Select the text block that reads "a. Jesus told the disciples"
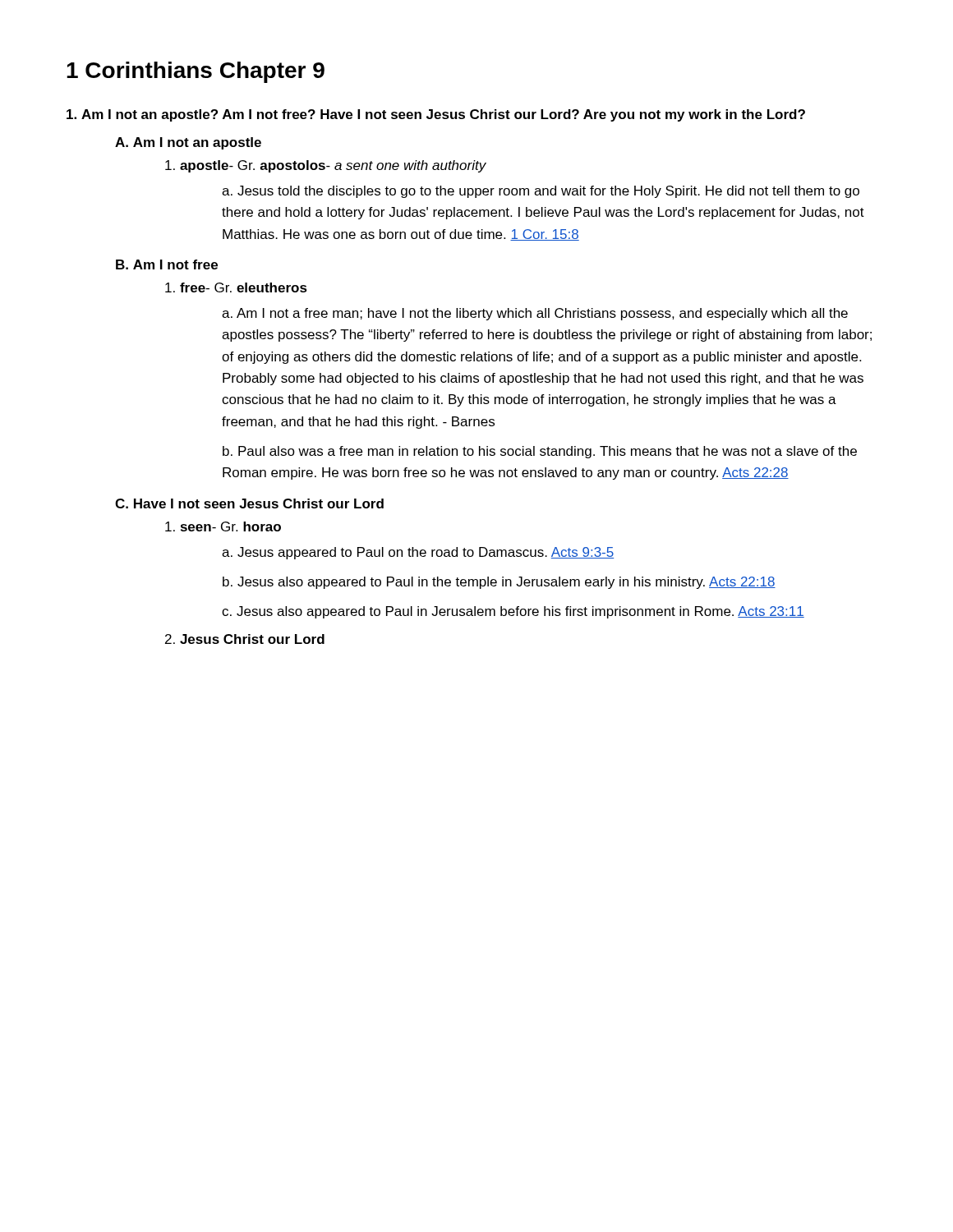953x1232 pixels. coord(543,213)
